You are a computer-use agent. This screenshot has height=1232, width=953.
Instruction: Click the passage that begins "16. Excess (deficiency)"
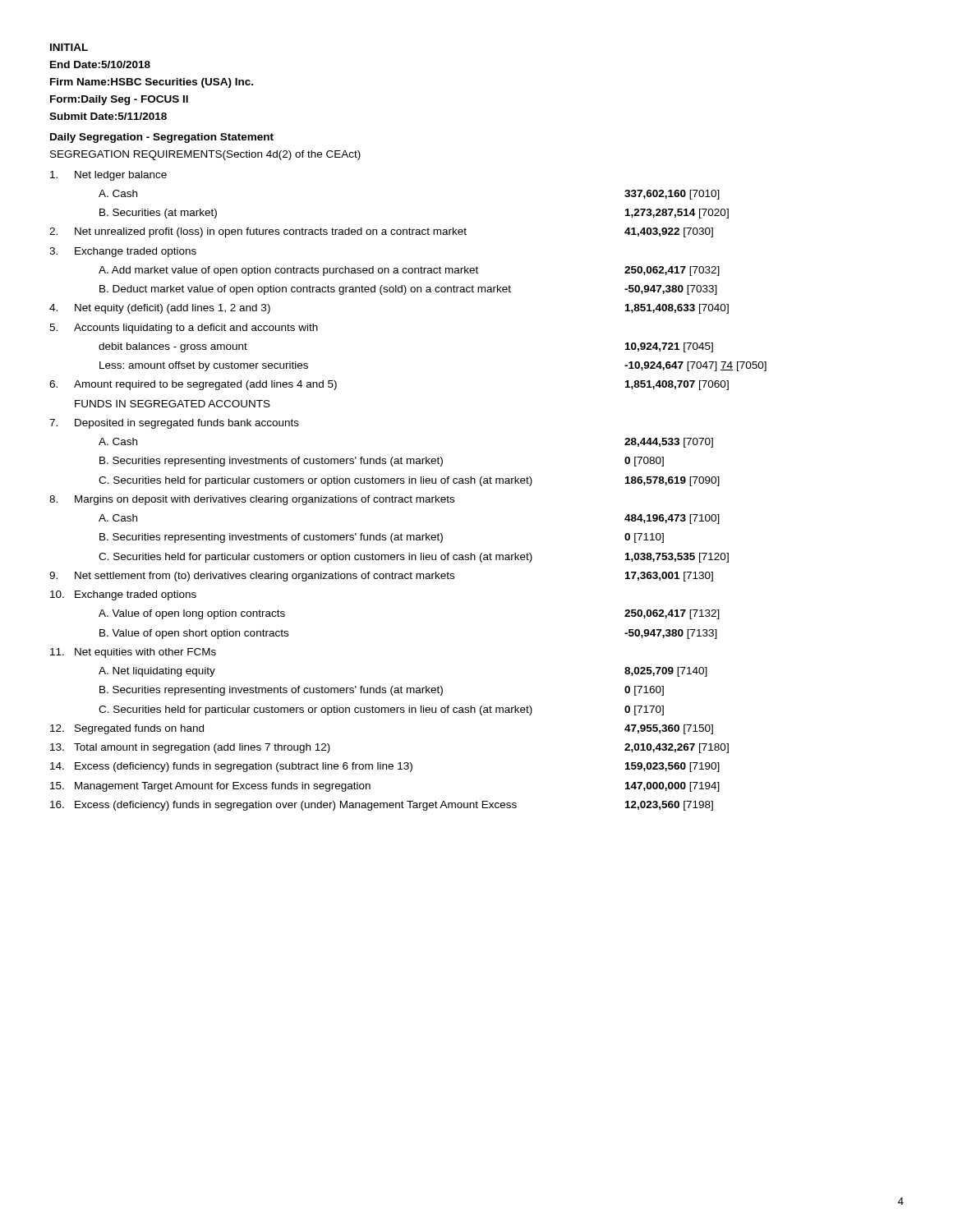[476, 805]
